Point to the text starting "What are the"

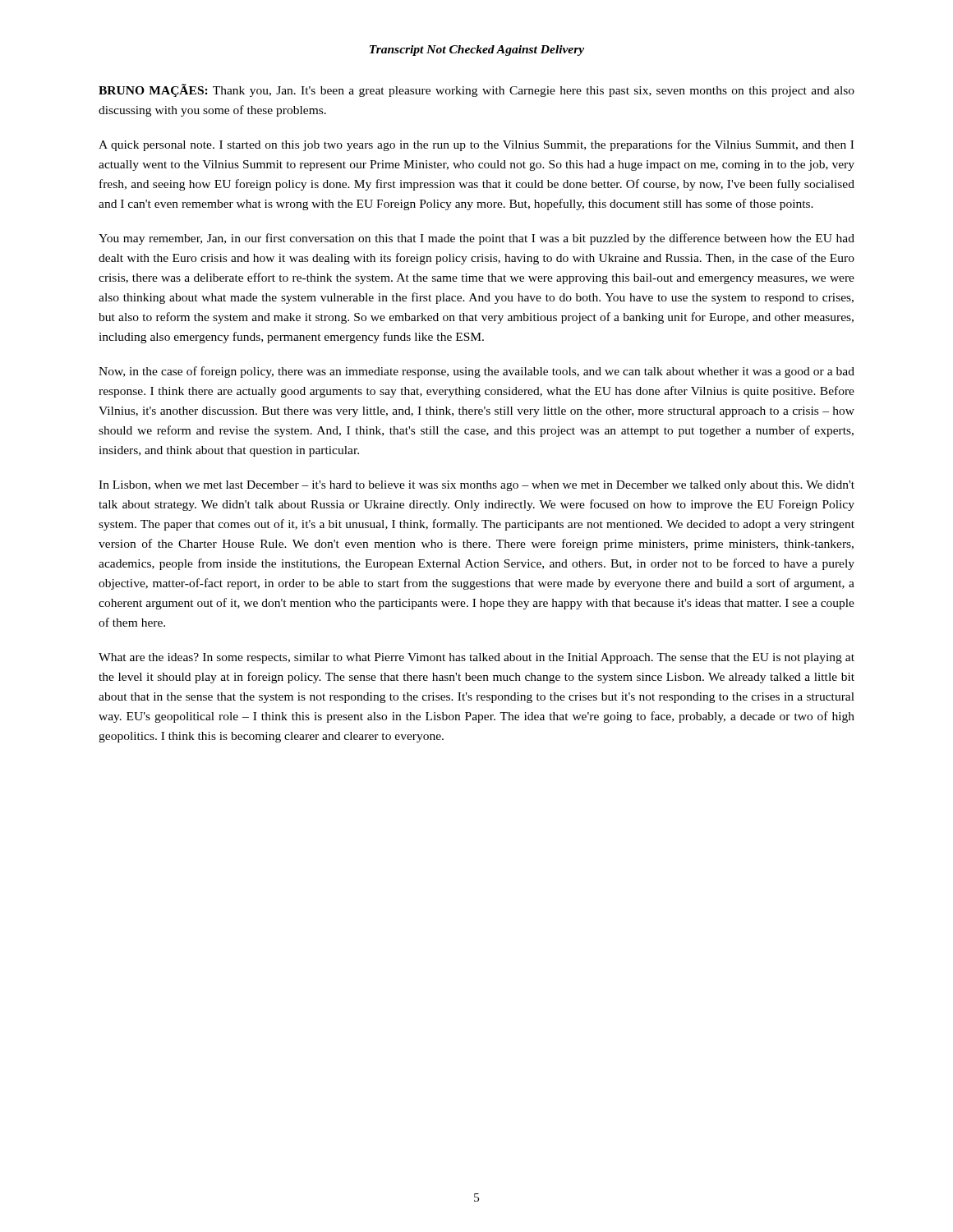click(x=476, y=696)
